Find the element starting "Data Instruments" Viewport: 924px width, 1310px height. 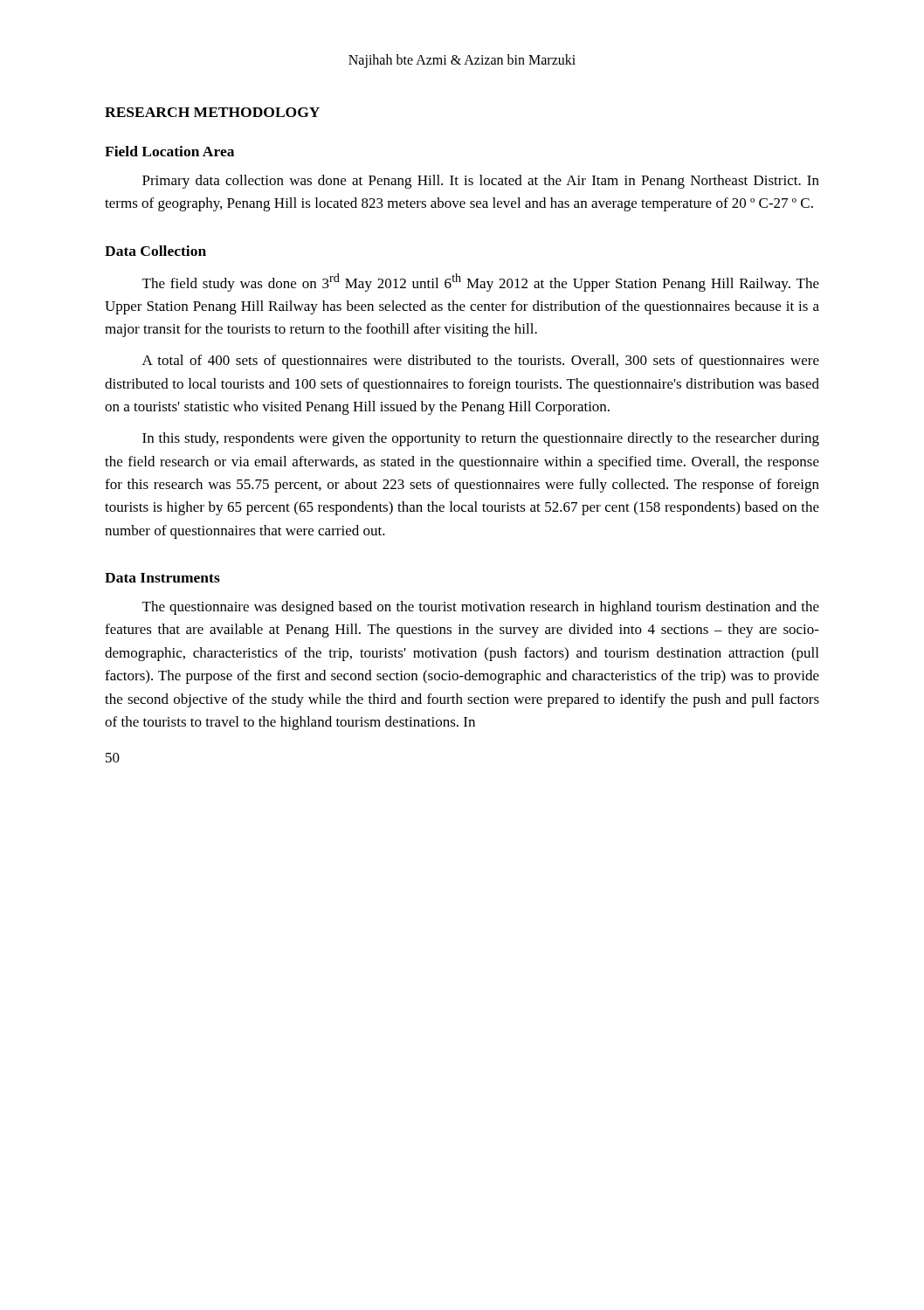pos(162,577)
